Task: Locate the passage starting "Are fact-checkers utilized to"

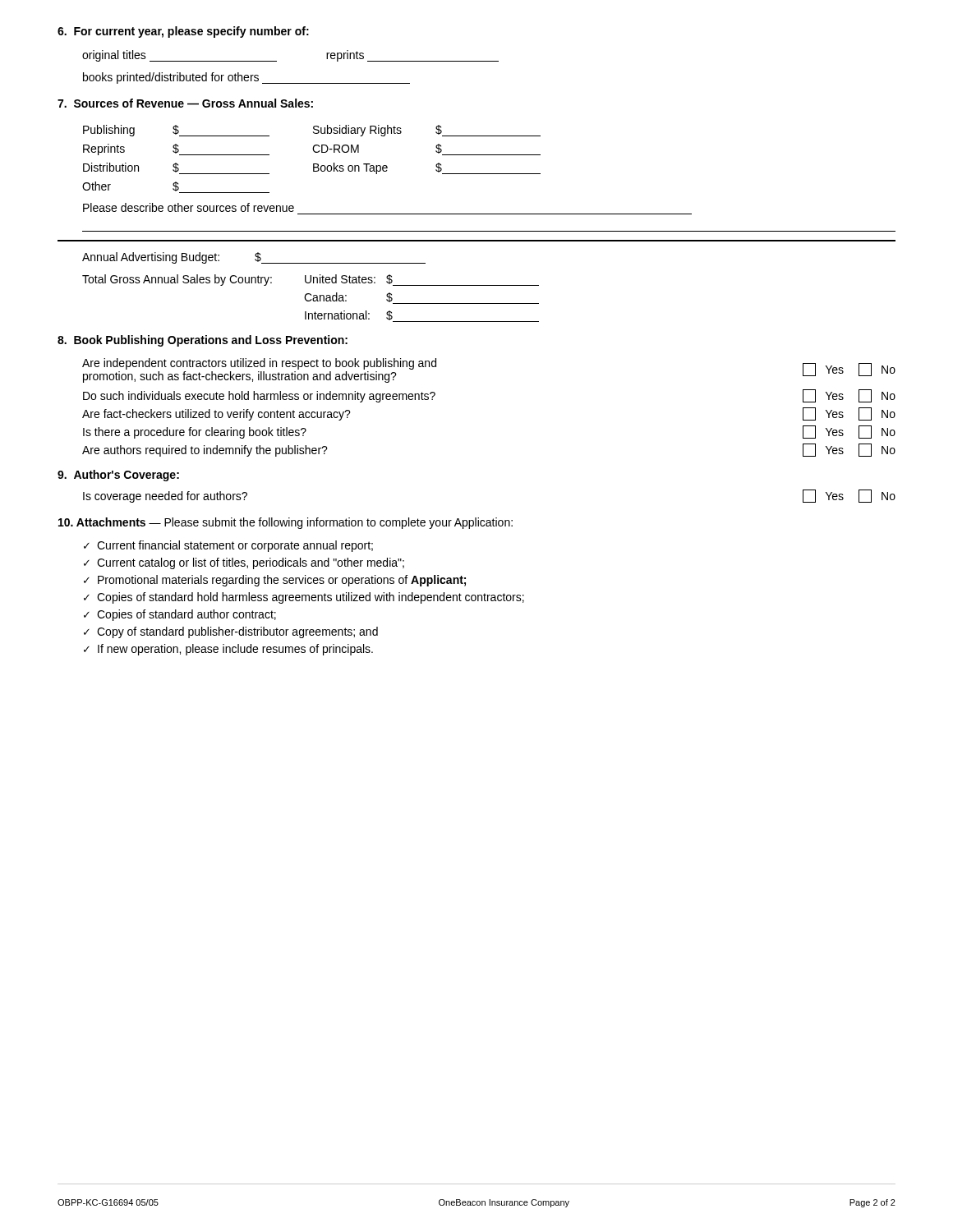Action: click(215, 414)
